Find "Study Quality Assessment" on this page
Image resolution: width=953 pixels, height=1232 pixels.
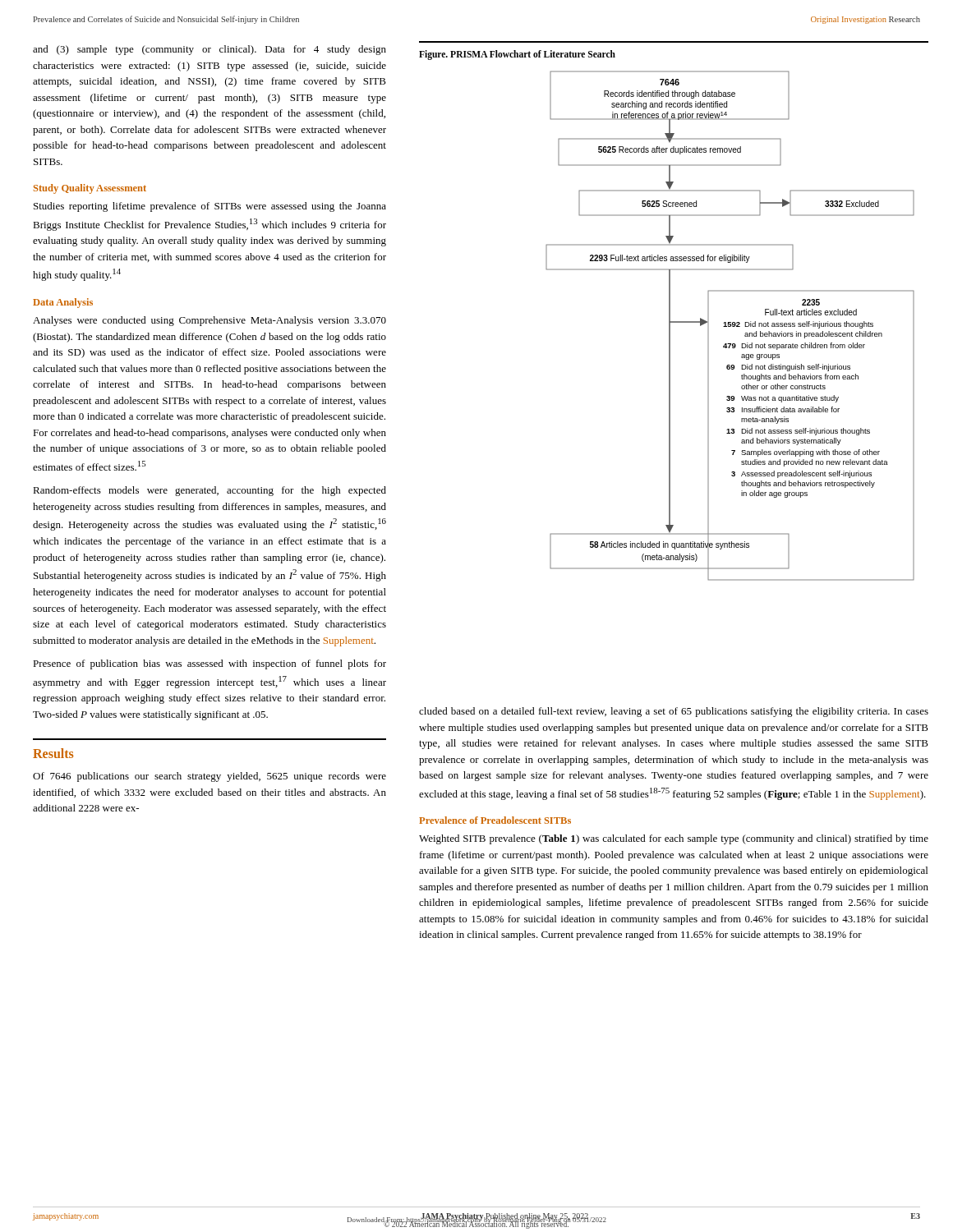[90, 188]
